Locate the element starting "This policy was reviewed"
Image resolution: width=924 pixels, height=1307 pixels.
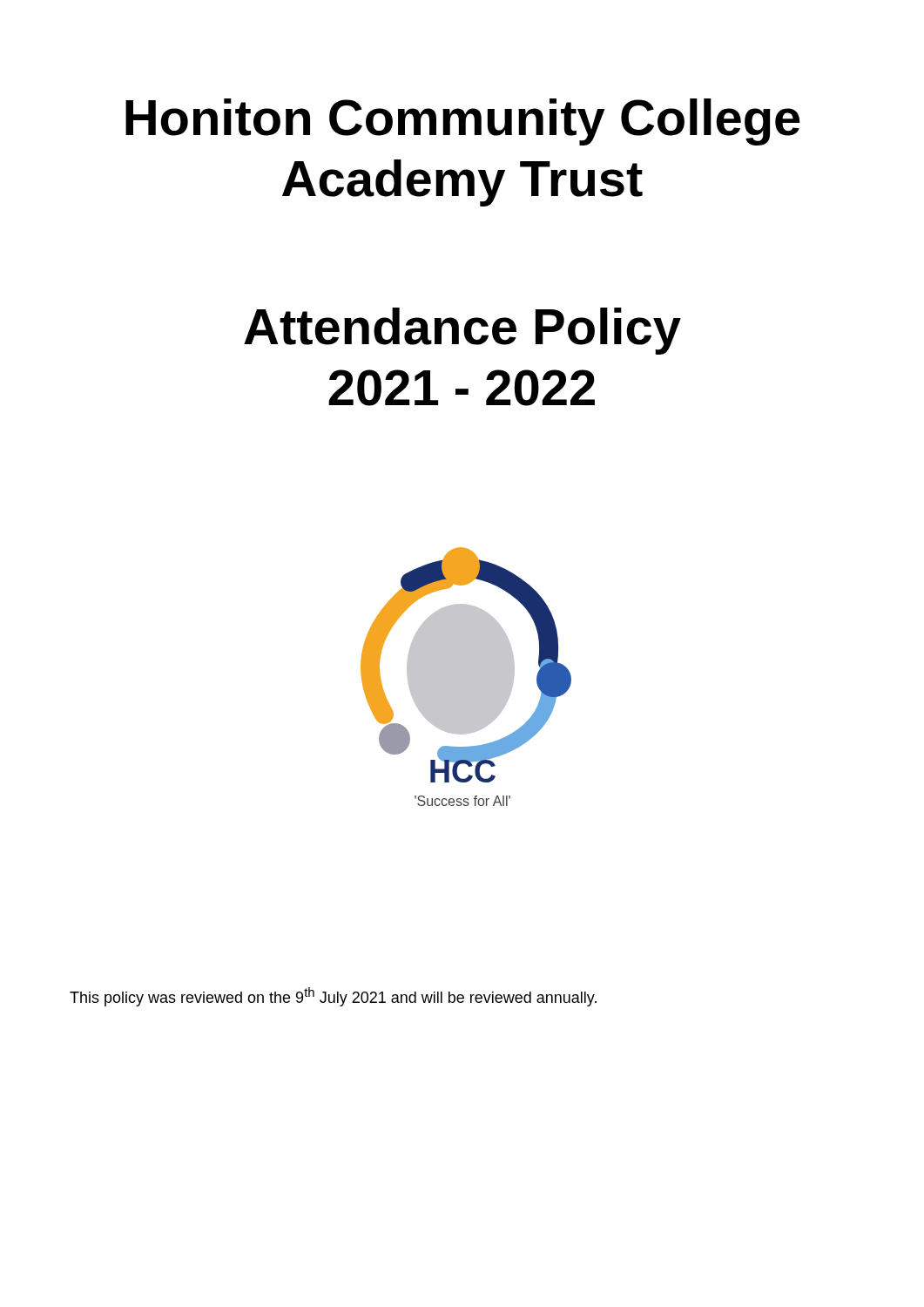[x=334, y=995]
